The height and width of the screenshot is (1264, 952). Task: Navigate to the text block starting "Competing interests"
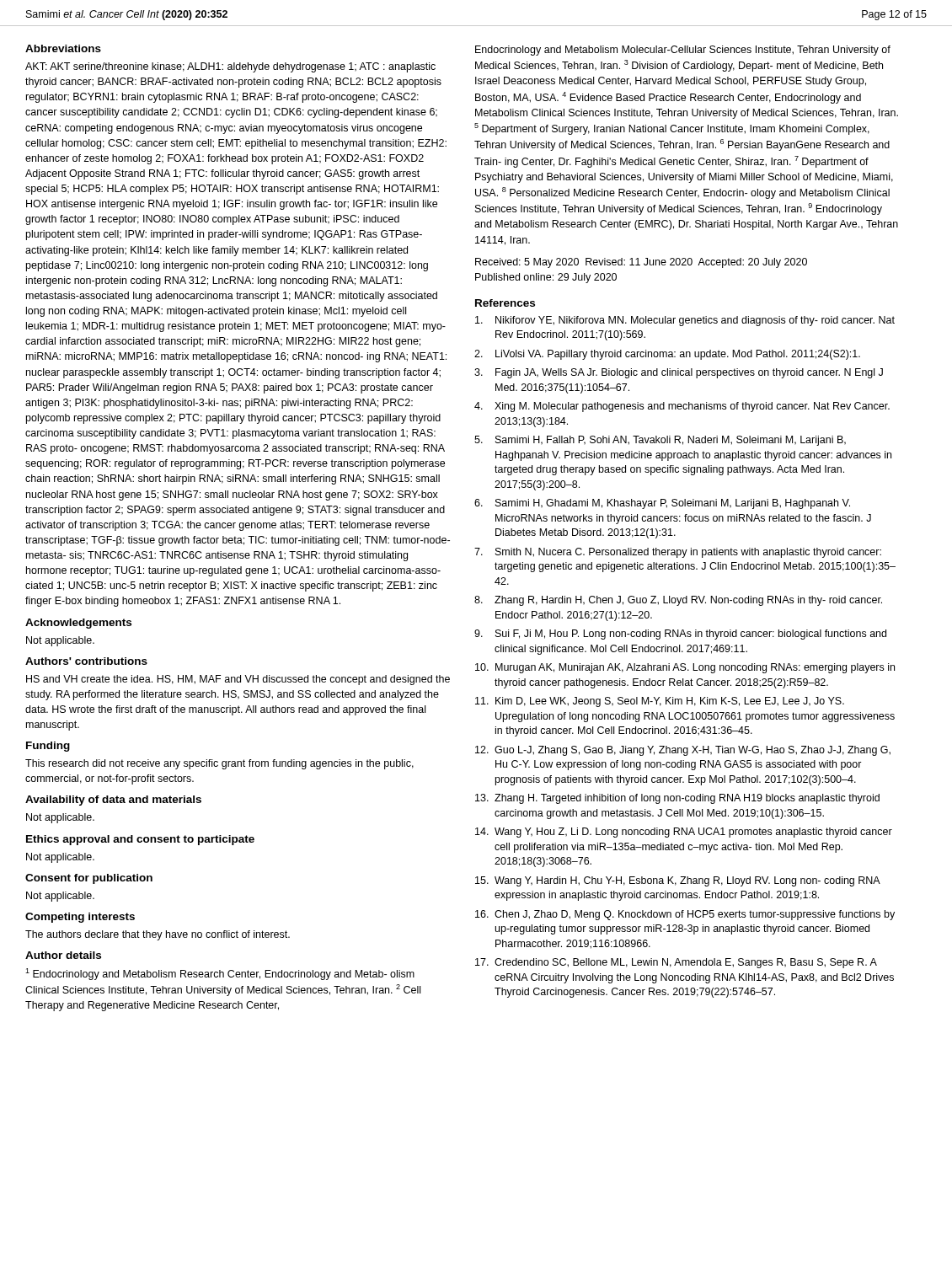[x=80, y=918]
